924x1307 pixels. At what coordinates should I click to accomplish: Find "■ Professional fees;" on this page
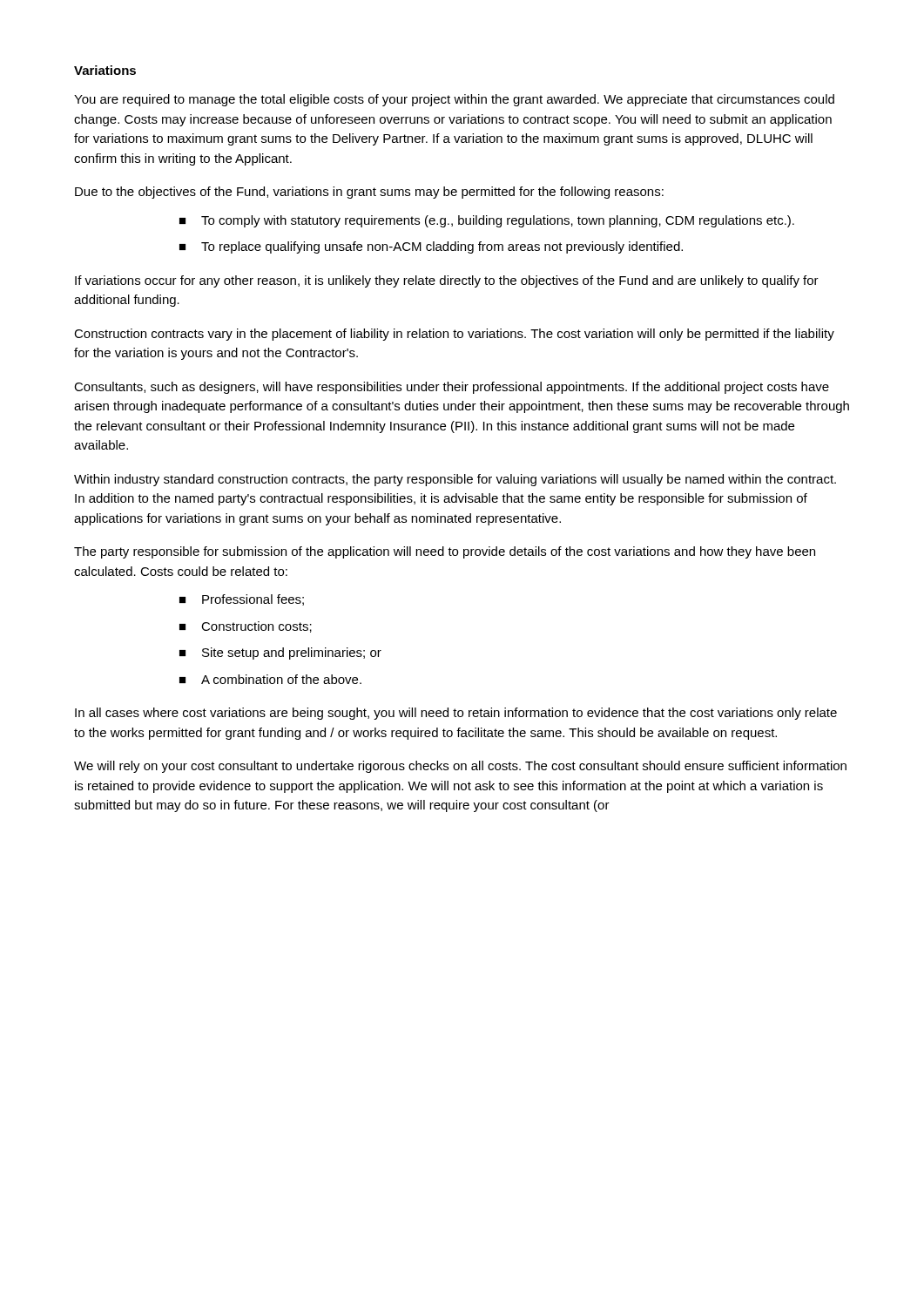tap(242, 600)
